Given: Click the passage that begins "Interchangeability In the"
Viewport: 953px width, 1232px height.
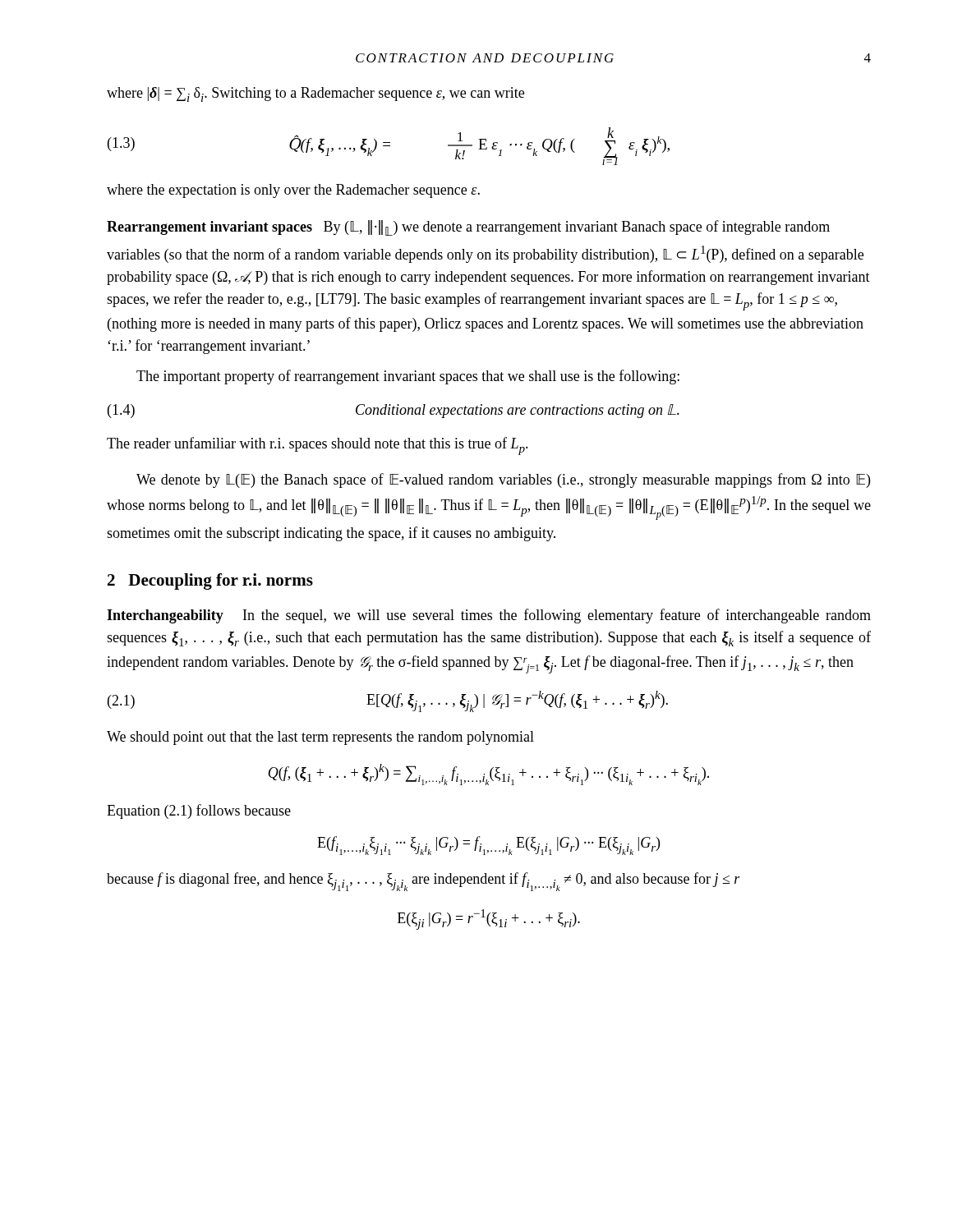Looking at the screenshot, I should tap(489, 640).
